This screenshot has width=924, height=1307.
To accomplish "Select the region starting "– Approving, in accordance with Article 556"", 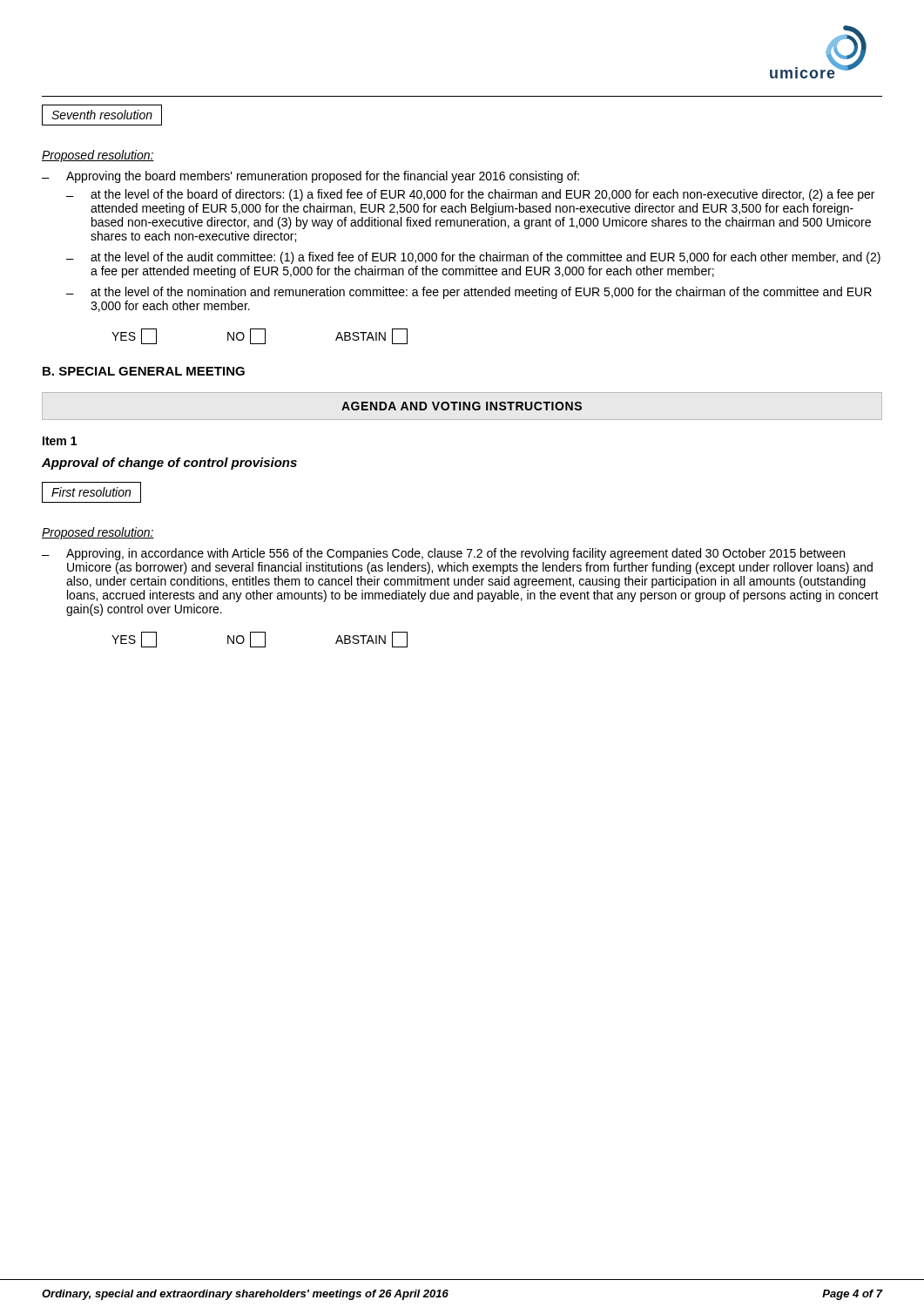I will tap(462, 581).
